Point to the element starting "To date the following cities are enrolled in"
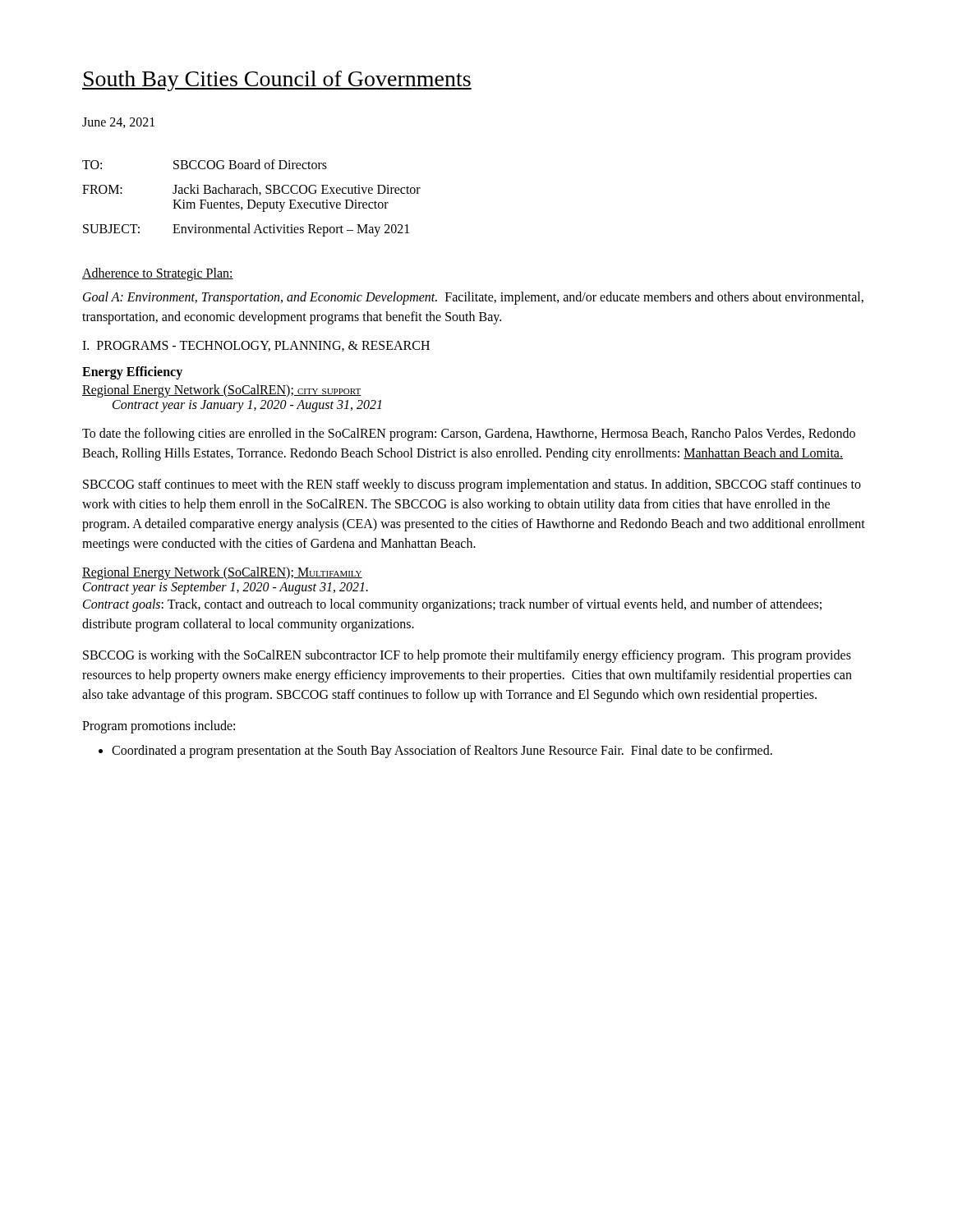The width and height of the screenshot is (953, 1232). click(x=469, y=443)
